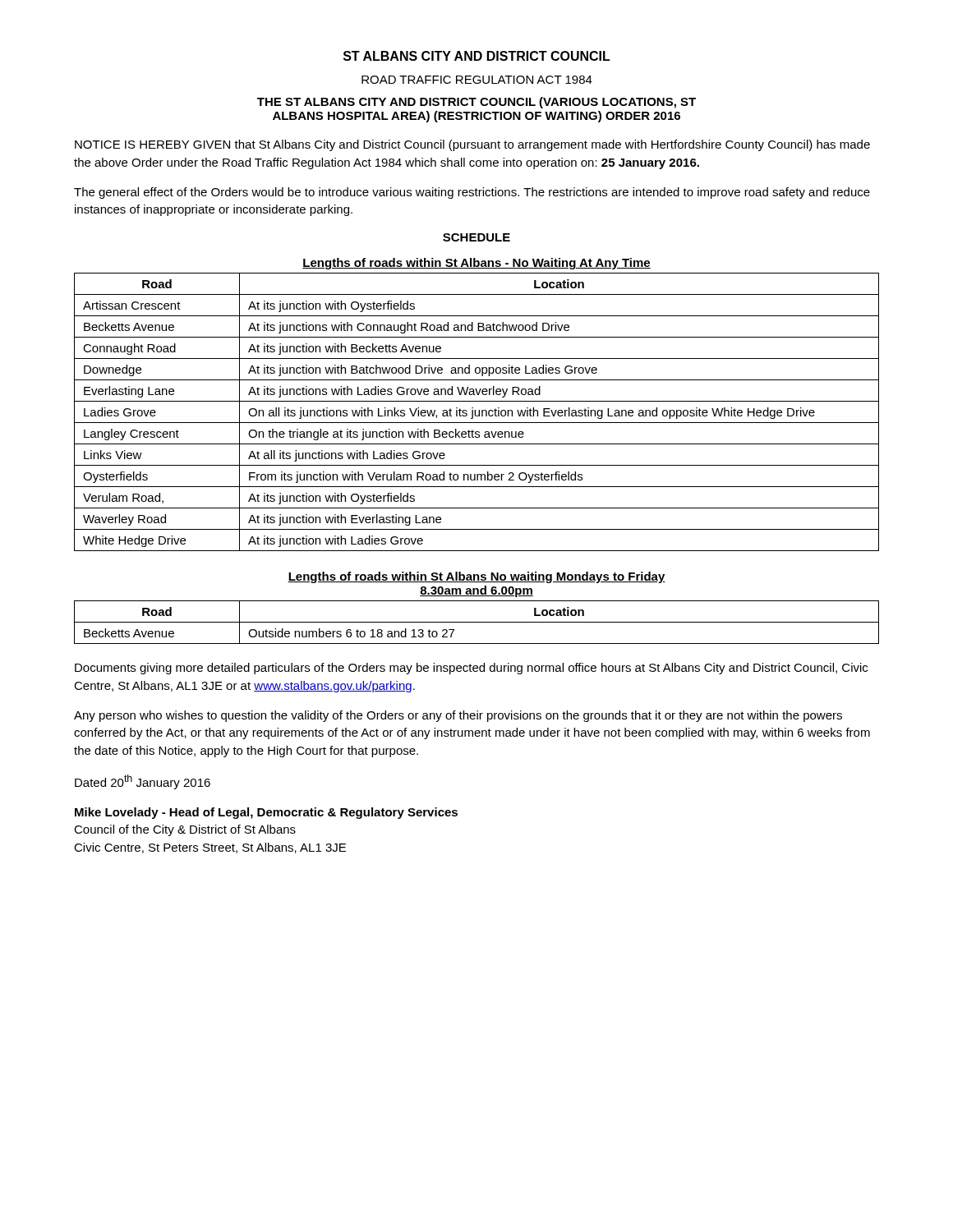
Task: Click on the table containing "Outside numbers 6 to 18"
Action: [x=476, y=622]
